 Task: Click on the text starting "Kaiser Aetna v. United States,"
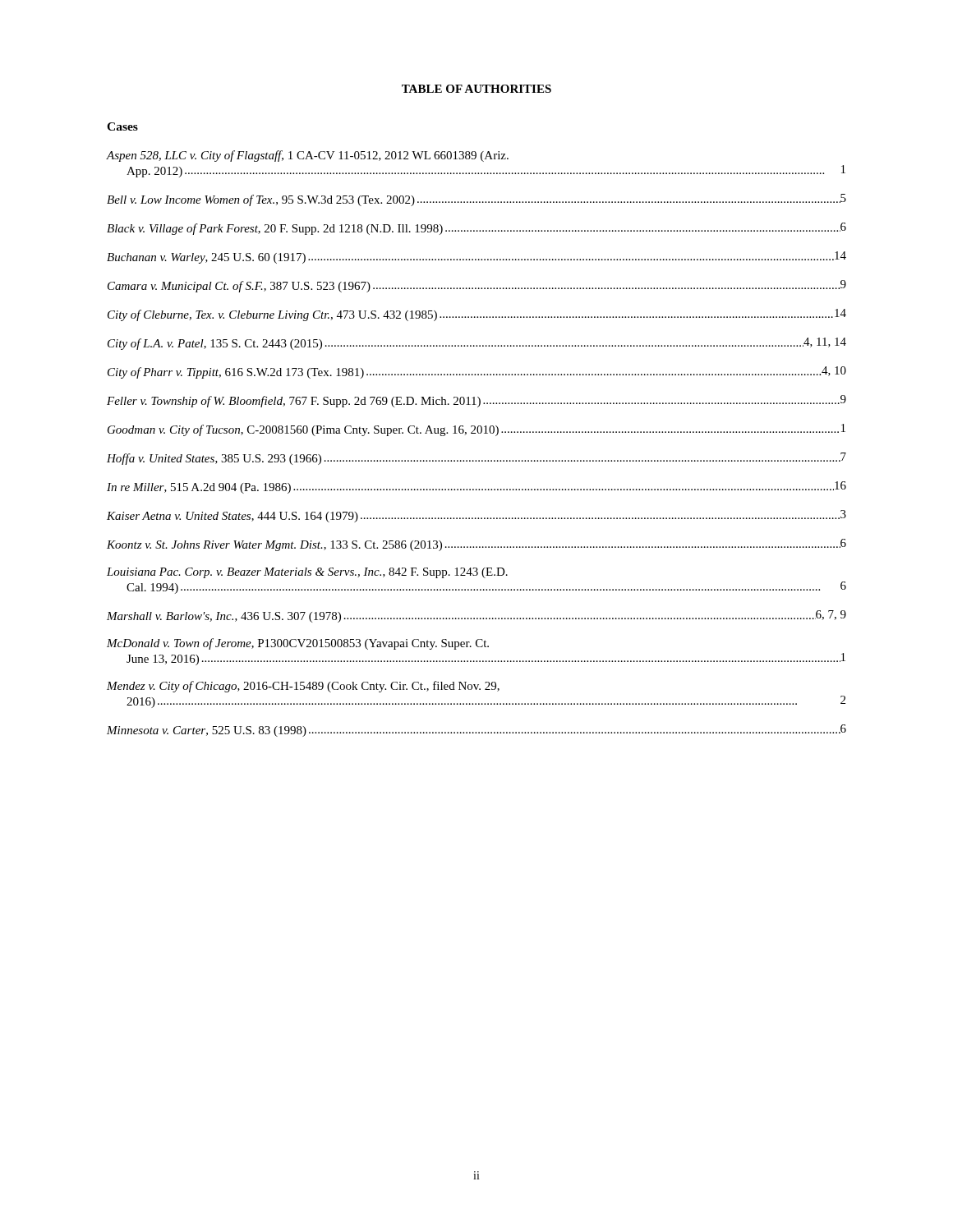point(476,515)
